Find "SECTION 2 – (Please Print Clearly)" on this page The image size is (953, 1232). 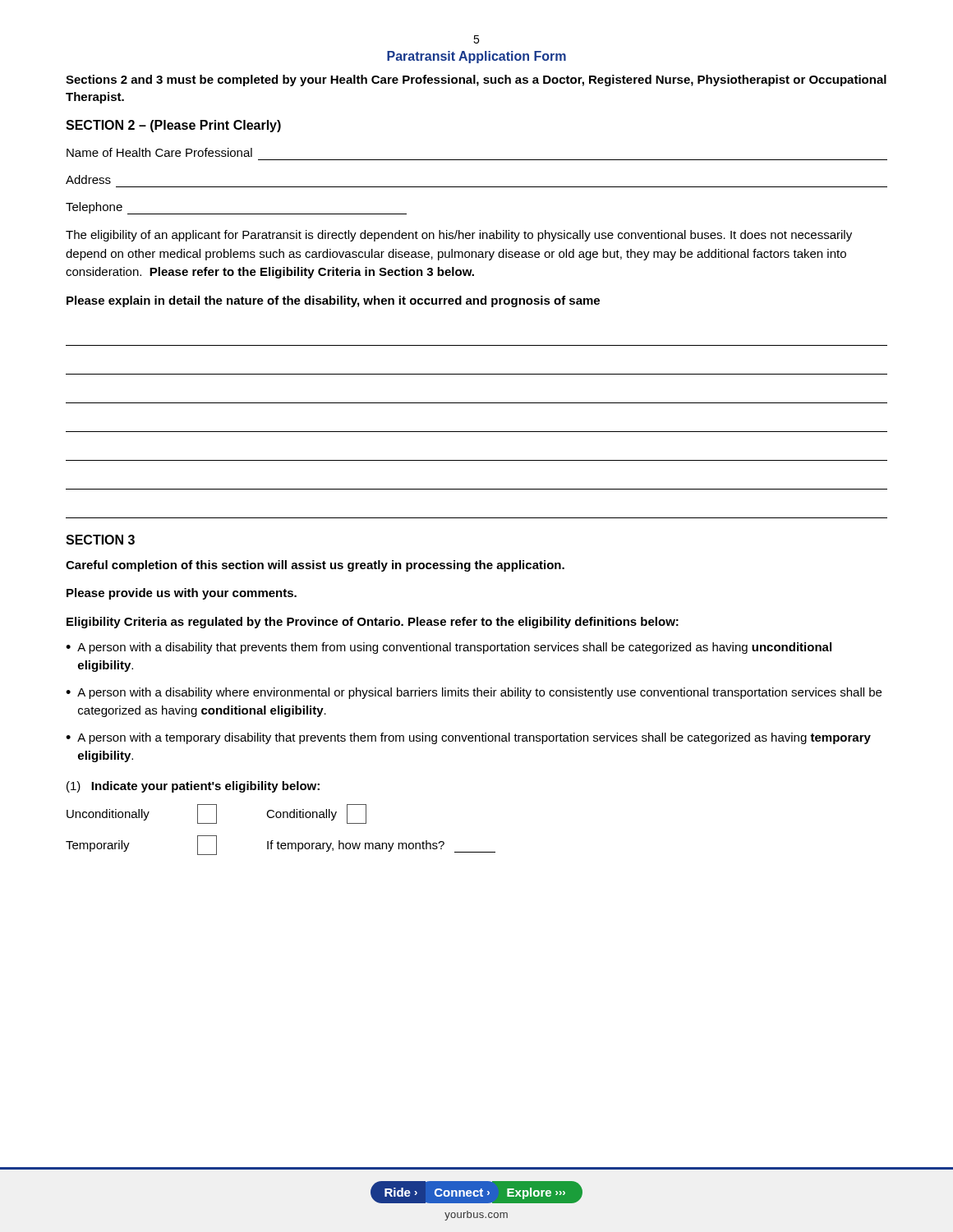173,125
